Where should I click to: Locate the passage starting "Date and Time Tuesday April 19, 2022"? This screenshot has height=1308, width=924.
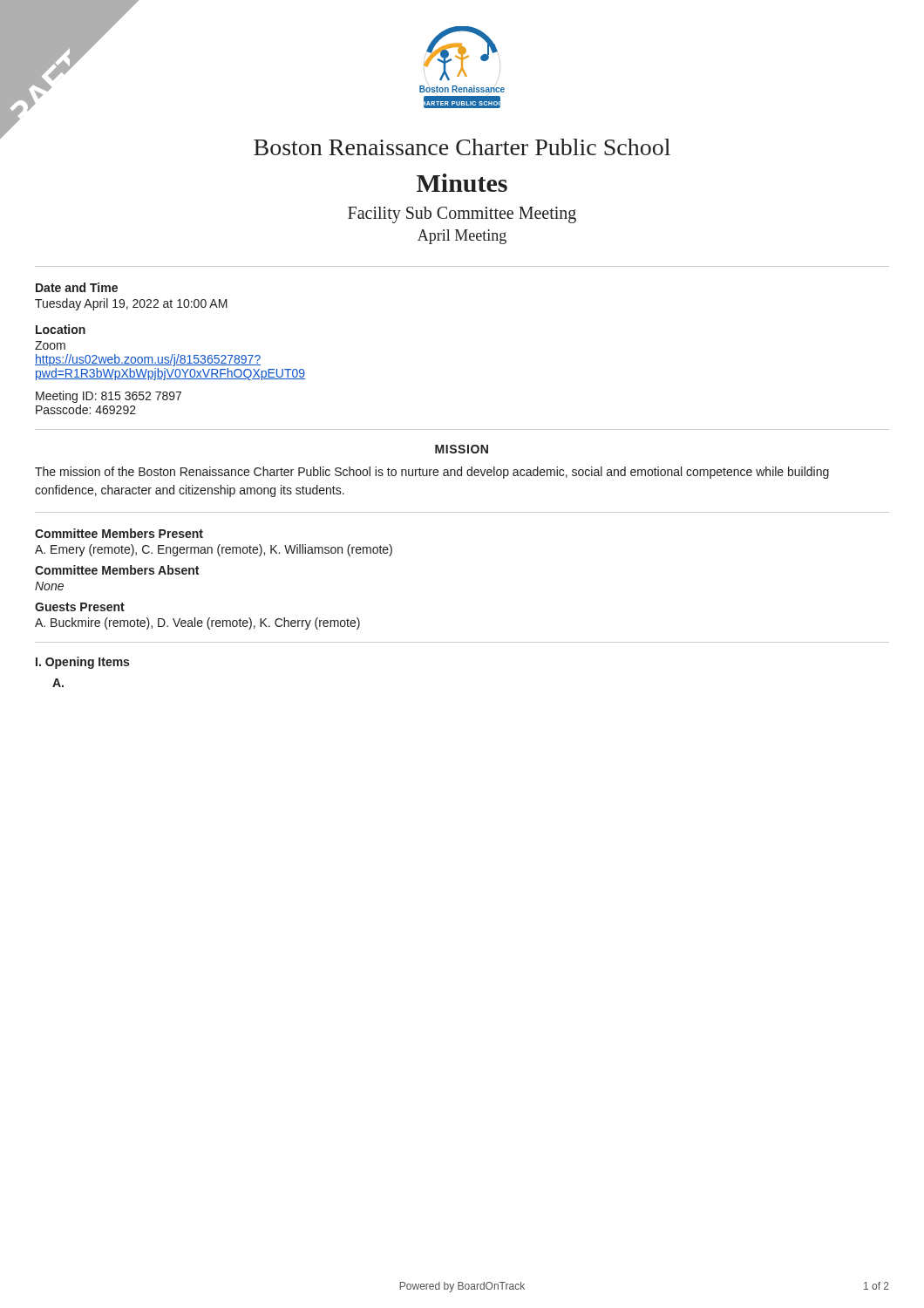(77, 287)
